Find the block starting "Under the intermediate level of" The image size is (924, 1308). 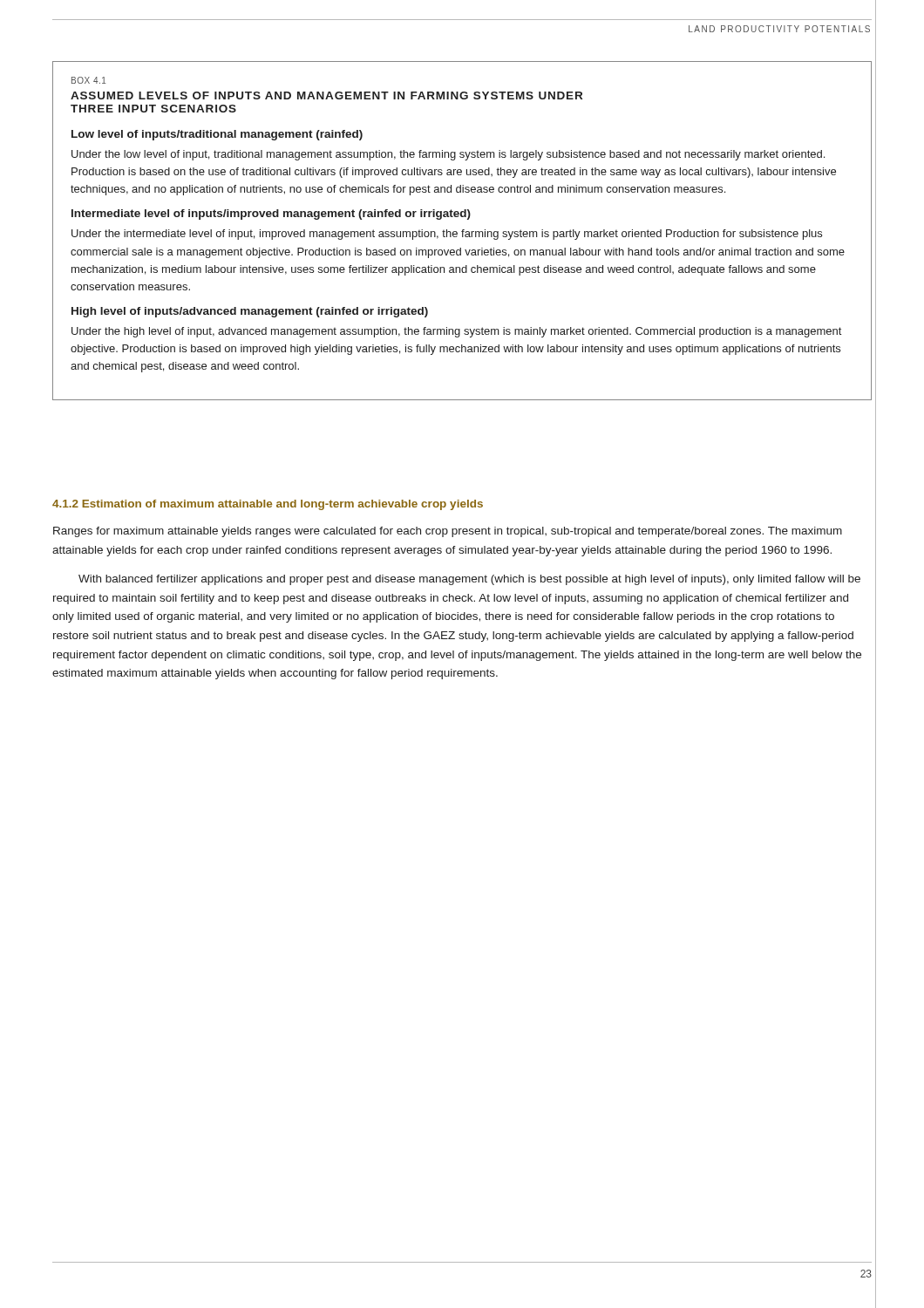click(458, 260)
